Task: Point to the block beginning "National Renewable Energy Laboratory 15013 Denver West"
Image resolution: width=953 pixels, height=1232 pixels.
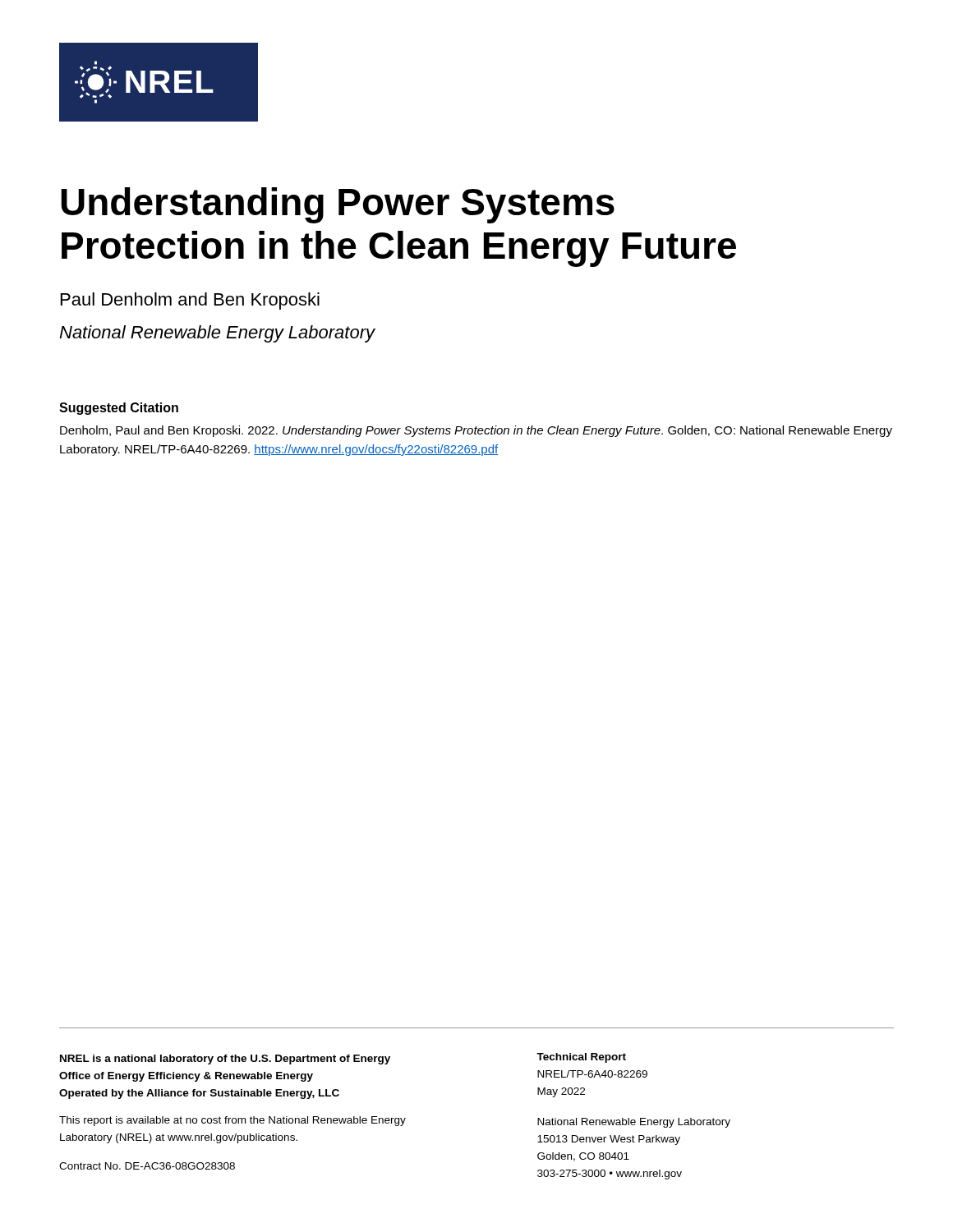Action: click(634, 1148)
